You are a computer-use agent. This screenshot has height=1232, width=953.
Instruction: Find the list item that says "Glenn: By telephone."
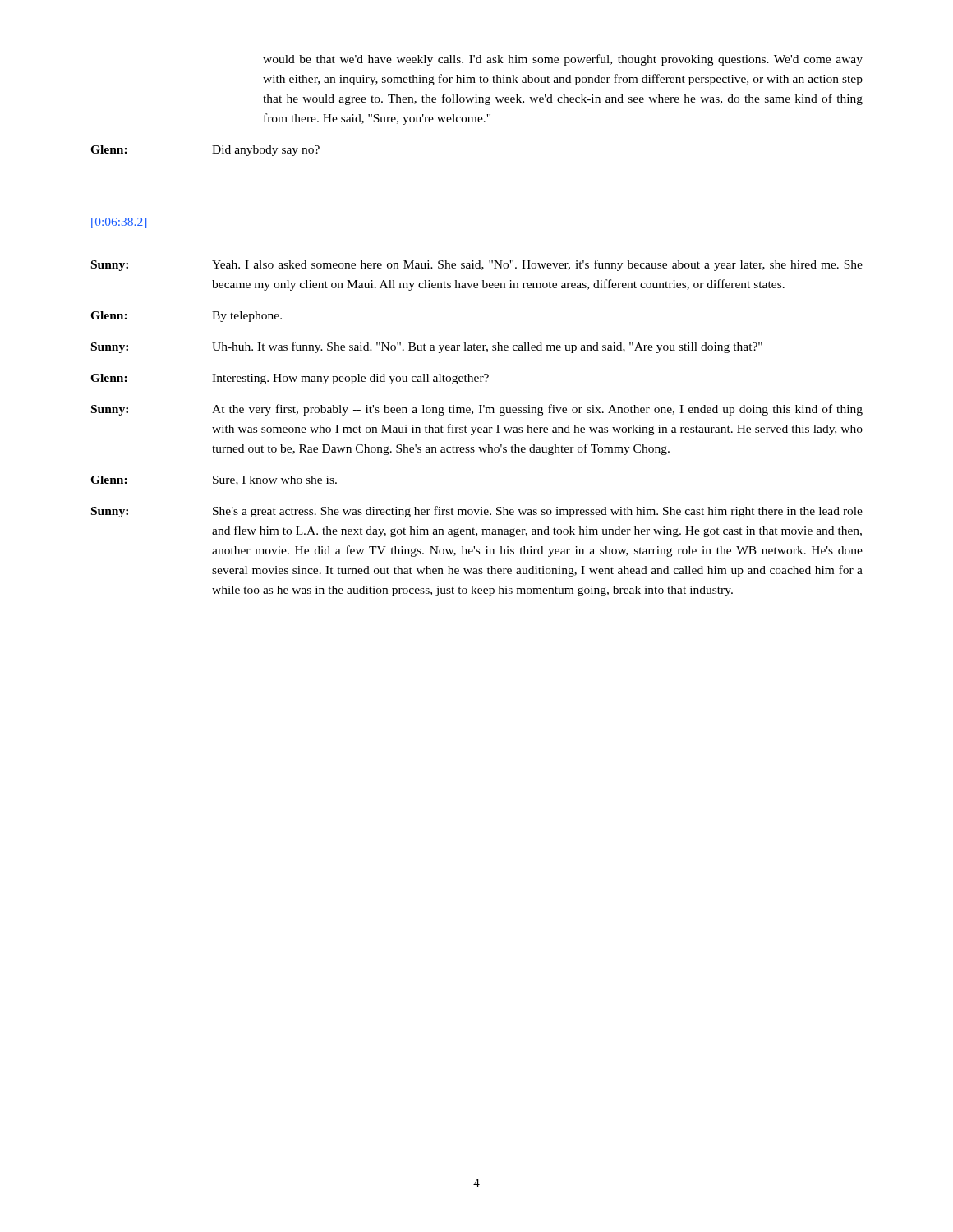(115, 317)
